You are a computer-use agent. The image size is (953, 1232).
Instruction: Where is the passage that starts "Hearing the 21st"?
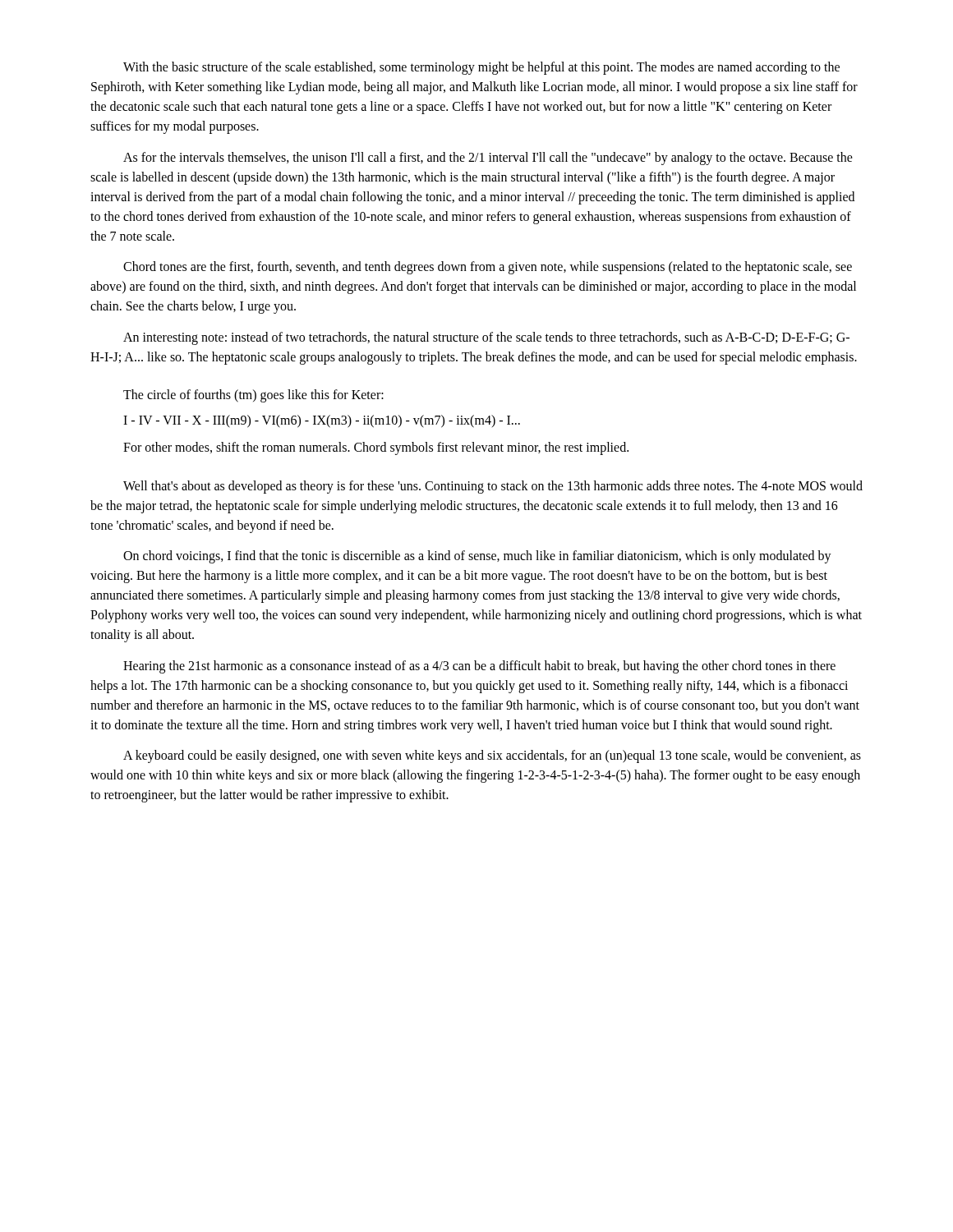pyautogui.click(x=475, y=695)
